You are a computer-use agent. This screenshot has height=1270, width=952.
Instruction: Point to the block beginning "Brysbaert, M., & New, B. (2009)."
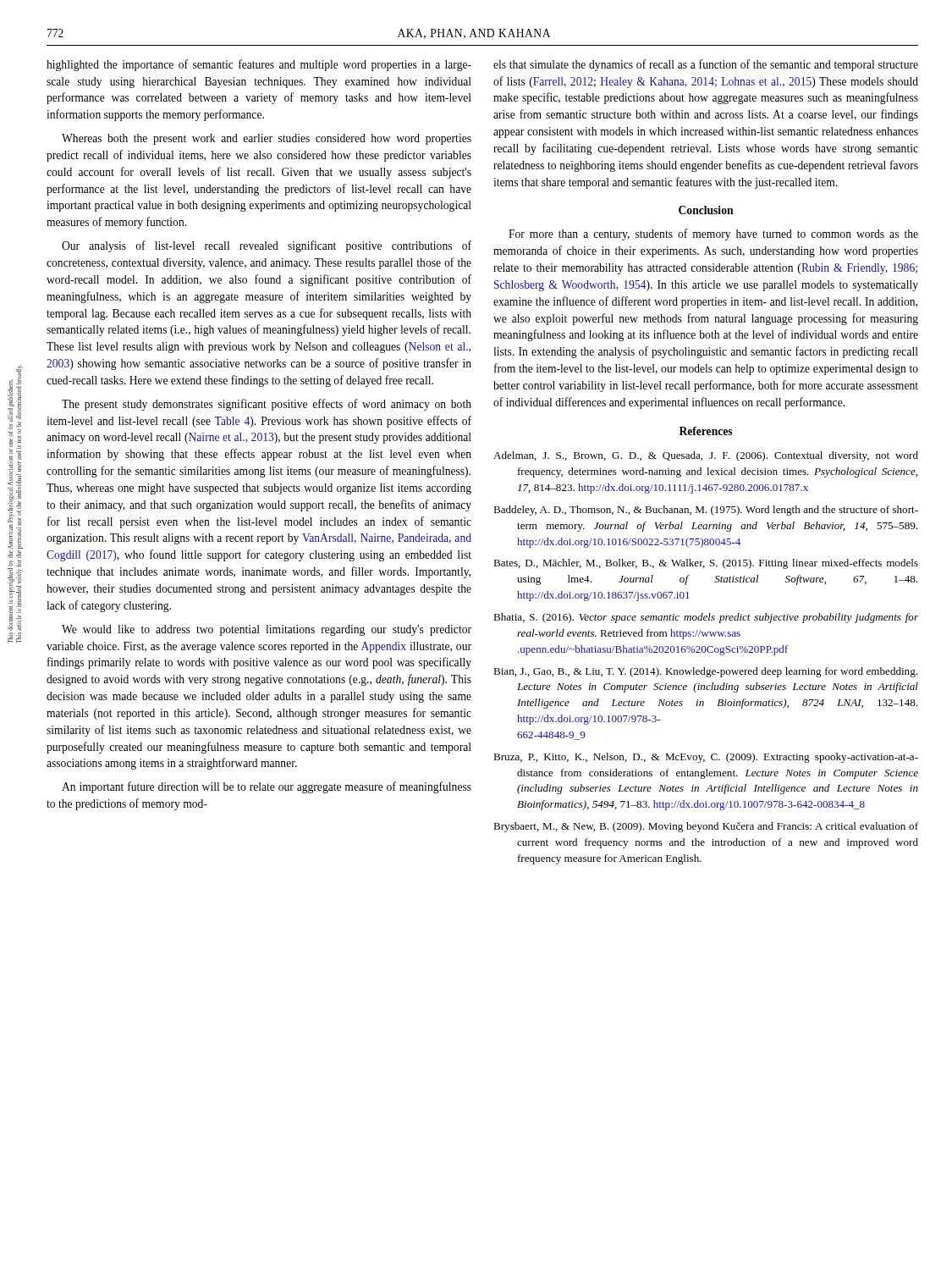(x=706, y=842)
